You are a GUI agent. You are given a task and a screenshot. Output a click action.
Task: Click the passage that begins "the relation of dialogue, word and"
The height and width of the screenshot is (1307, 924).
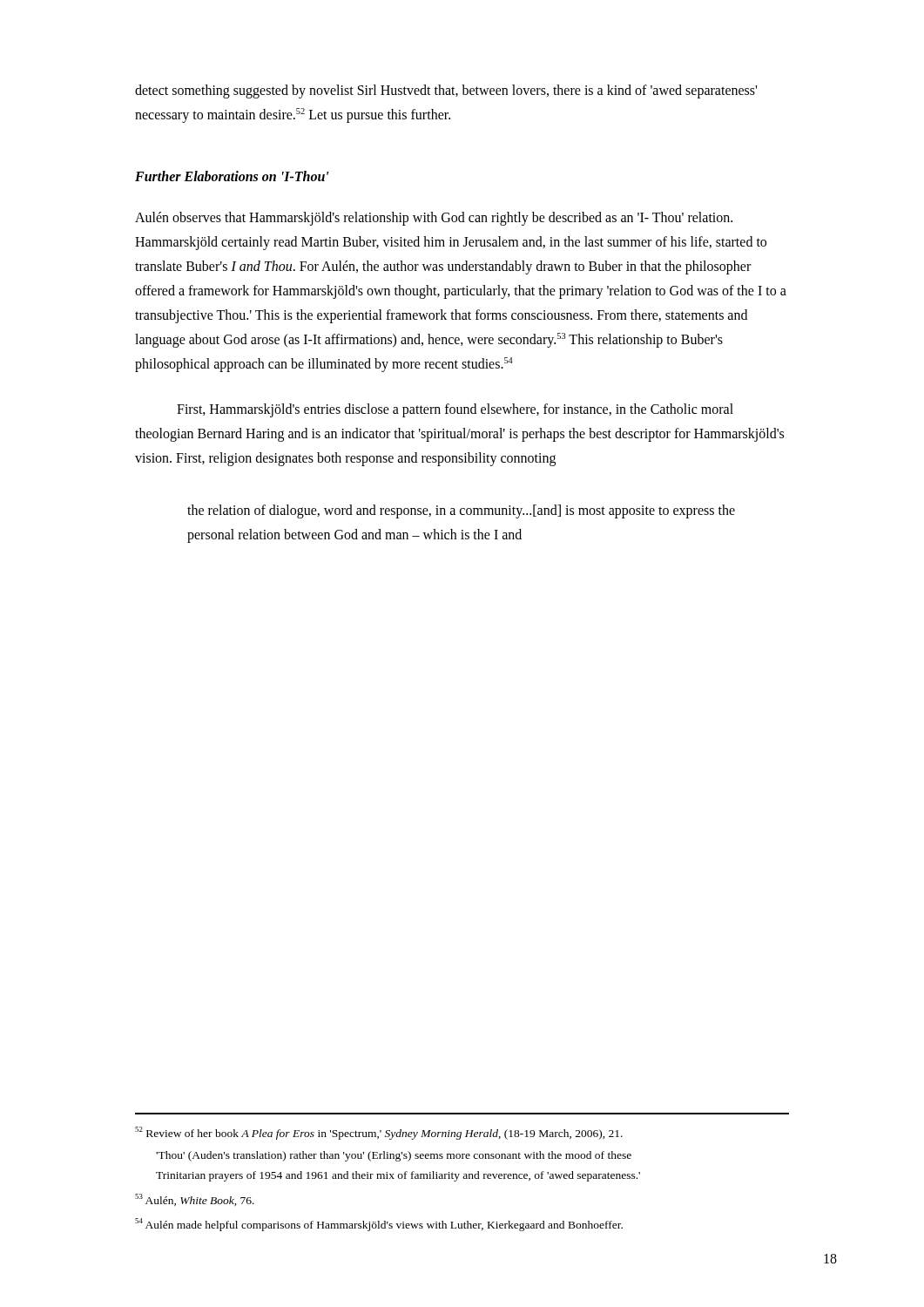pyautogui.click(x=461, y=522)
